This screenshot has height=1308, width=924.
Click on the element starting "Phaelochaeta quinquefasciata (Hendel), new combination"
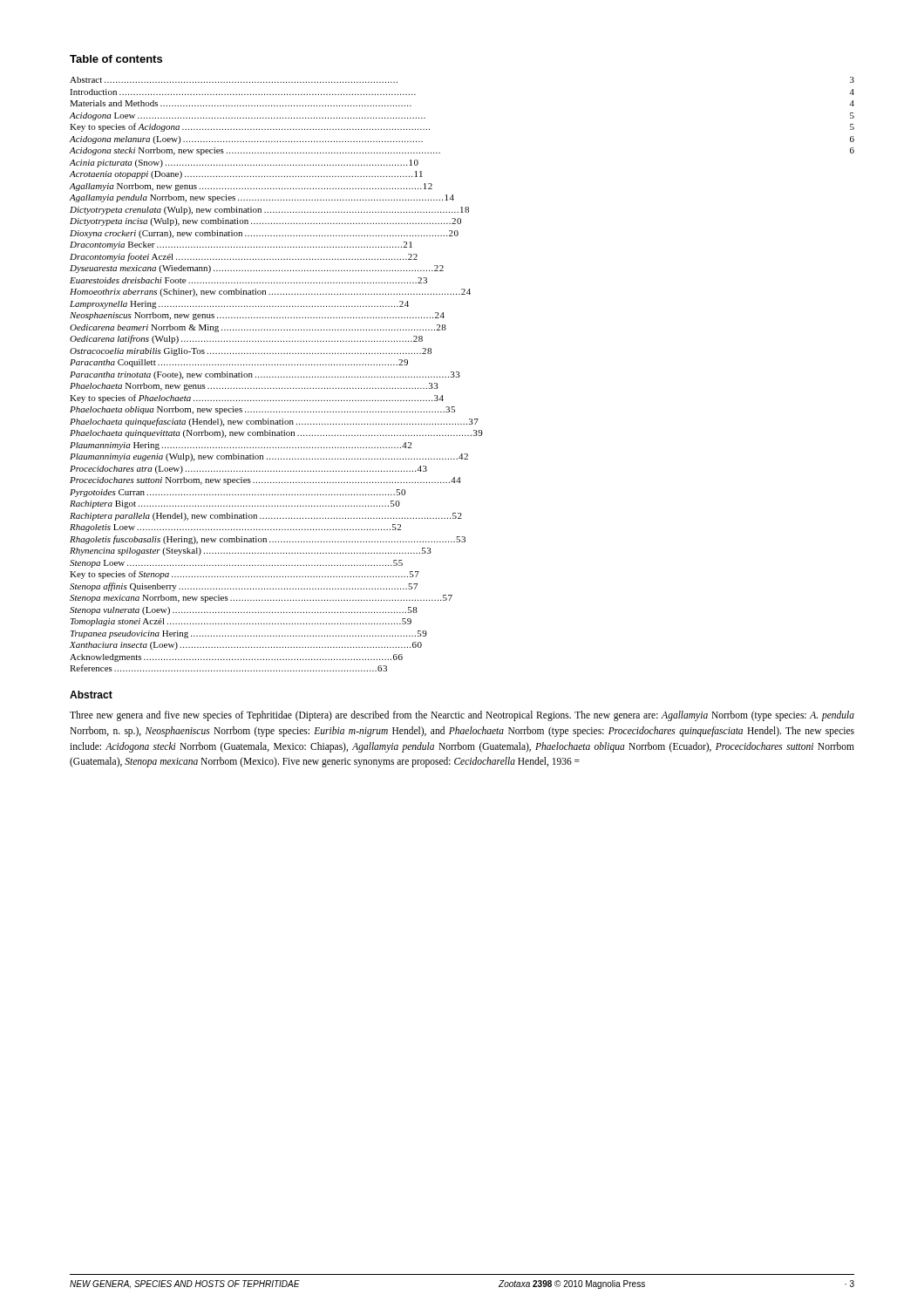[x=461, y=421]
